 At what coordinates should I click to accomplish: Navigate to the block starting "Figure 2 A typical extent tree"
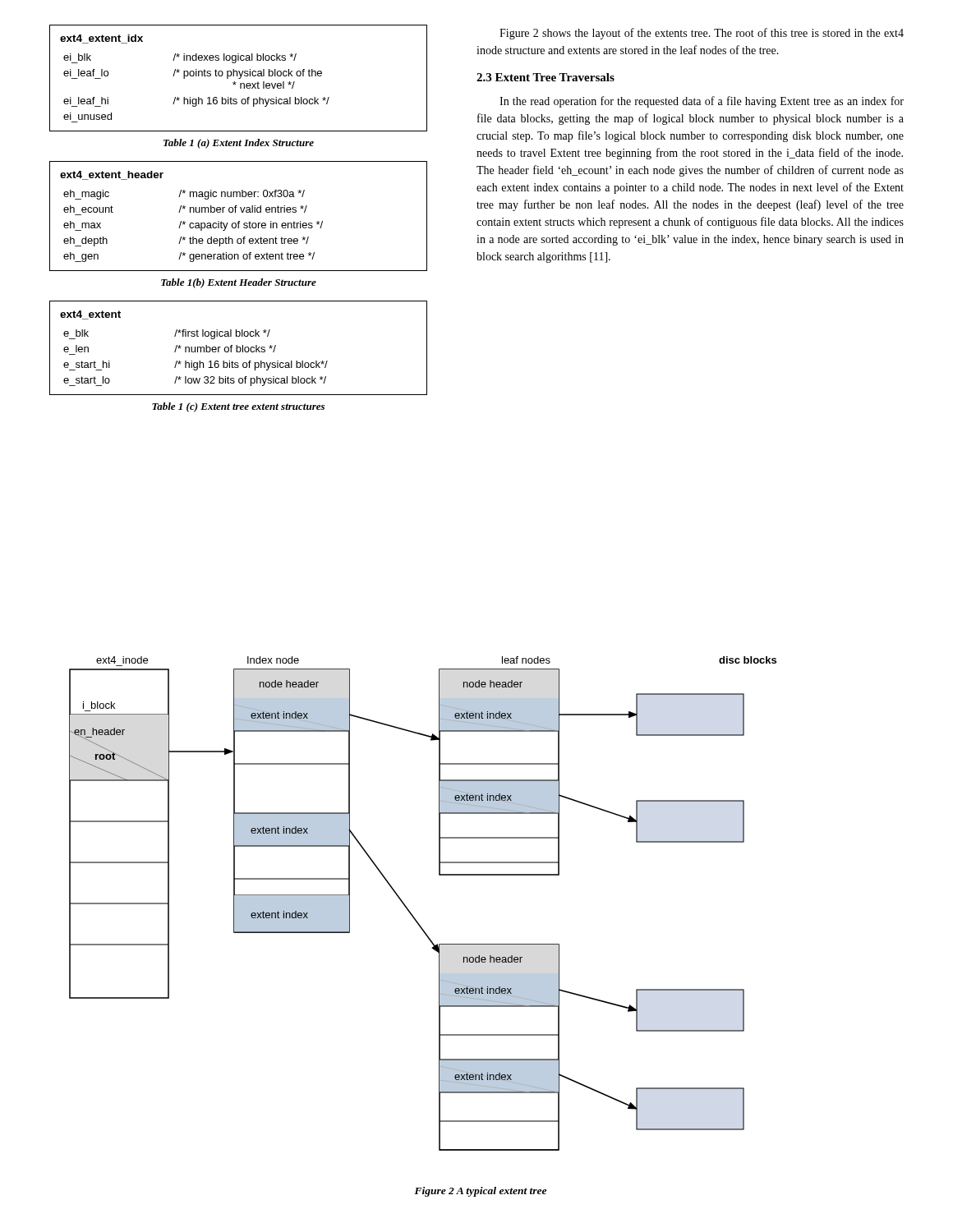tap(481, 1190)
